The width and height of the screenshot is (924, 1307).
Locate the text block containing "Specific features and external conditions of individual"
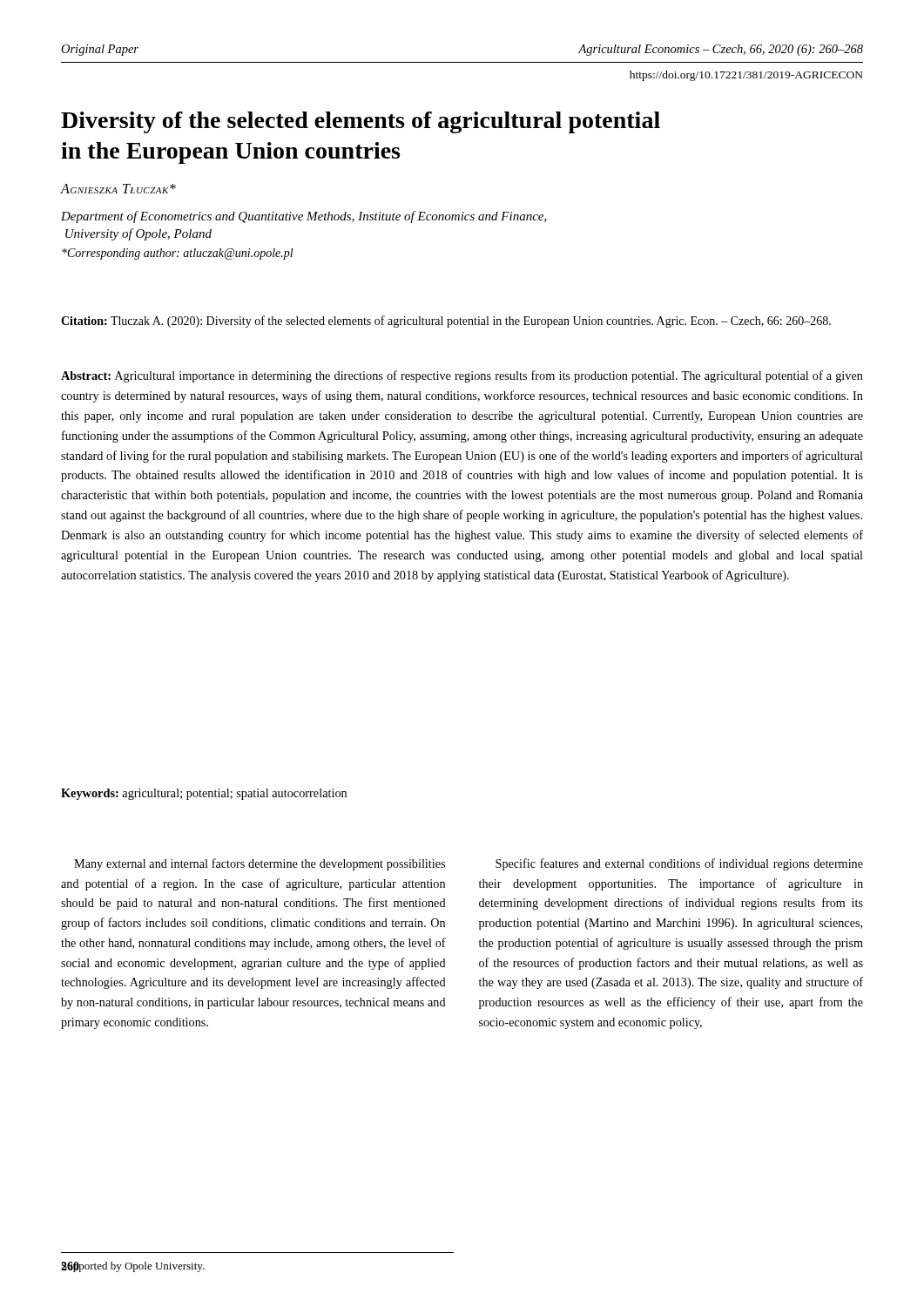[x=671, y=943]
